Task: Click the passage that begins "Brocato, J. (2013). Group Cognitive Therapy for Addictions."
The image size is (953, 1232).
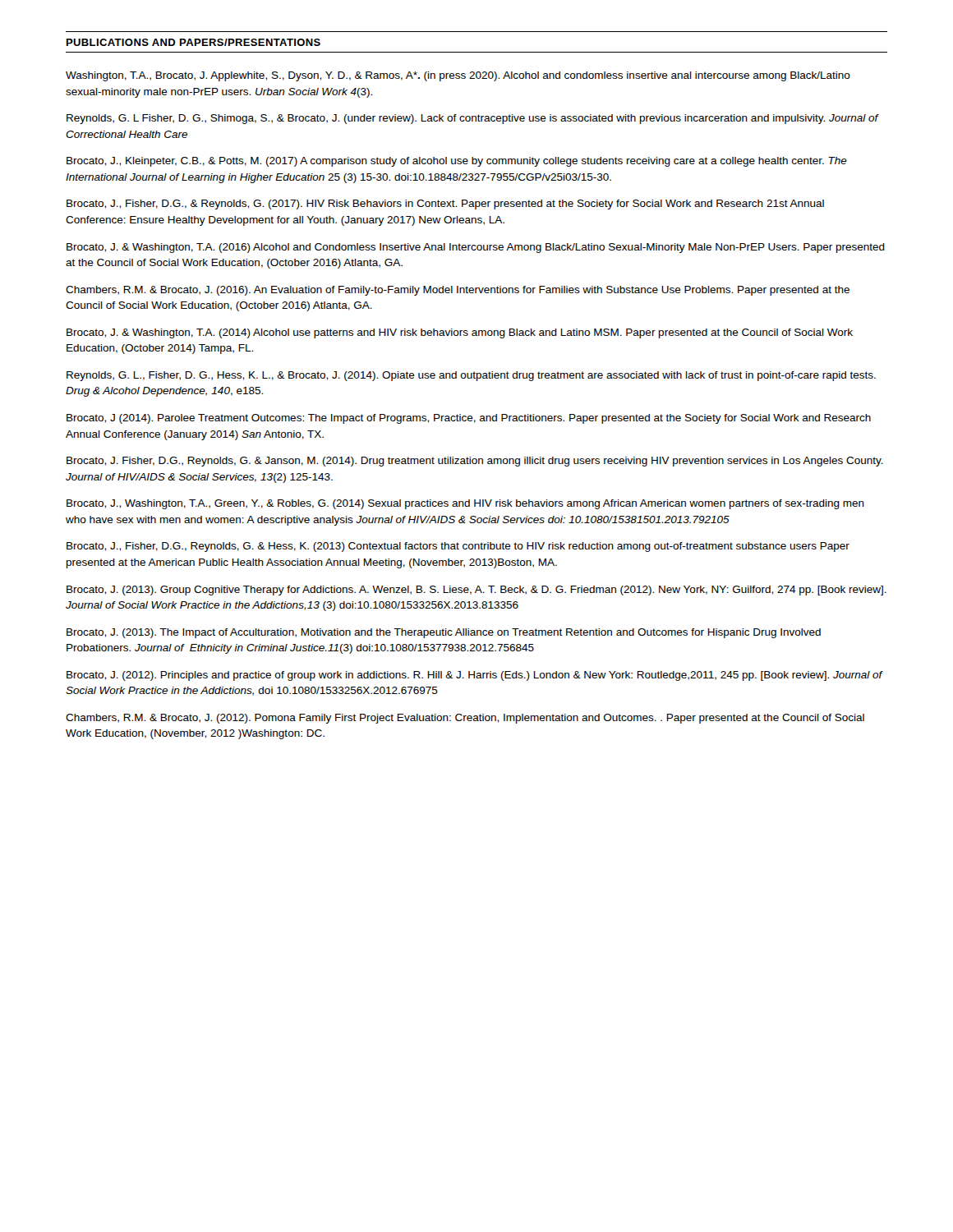Action: pos(476,597)
